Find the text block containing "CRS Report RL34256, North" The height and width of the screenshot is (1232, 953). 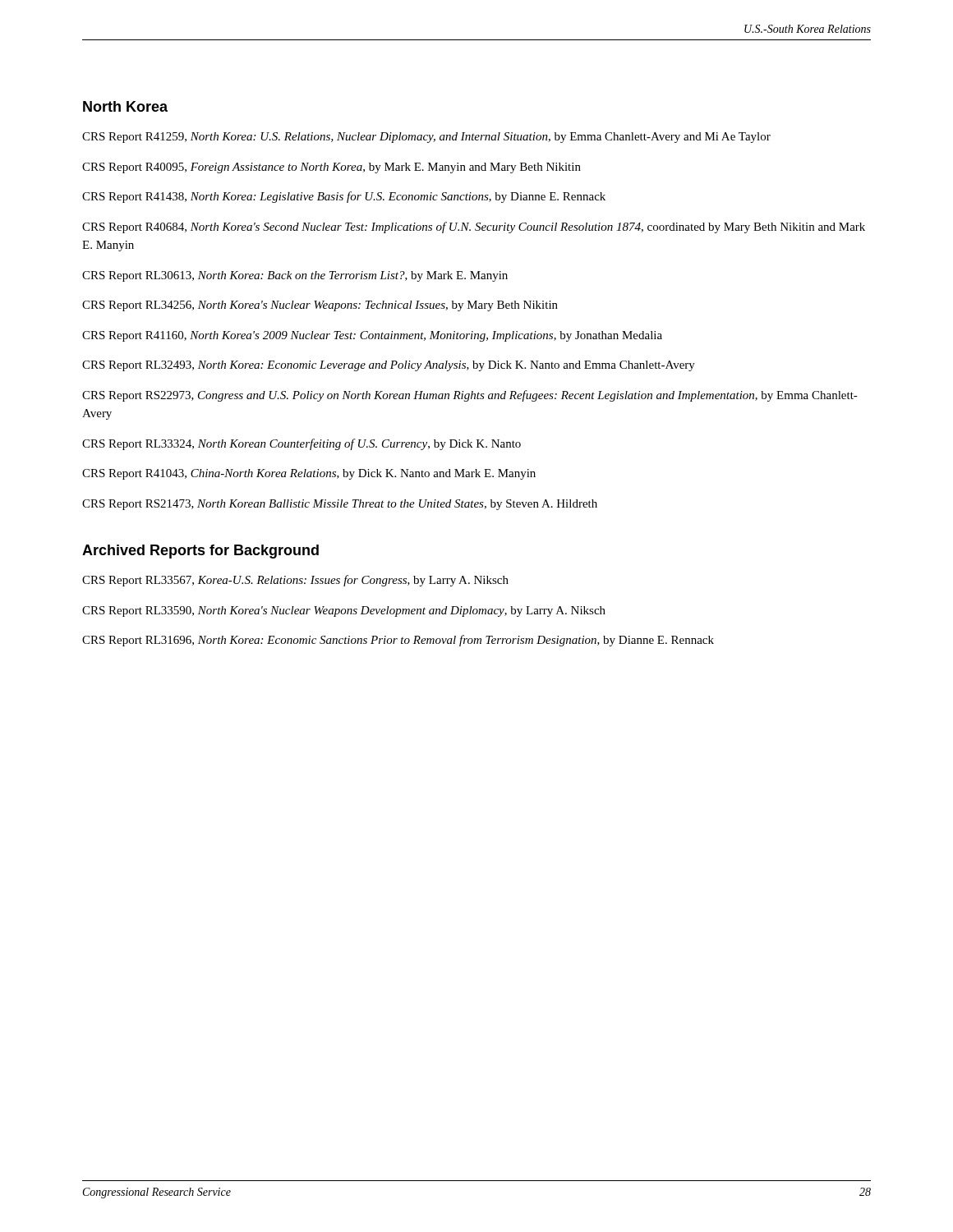point(320,305)
